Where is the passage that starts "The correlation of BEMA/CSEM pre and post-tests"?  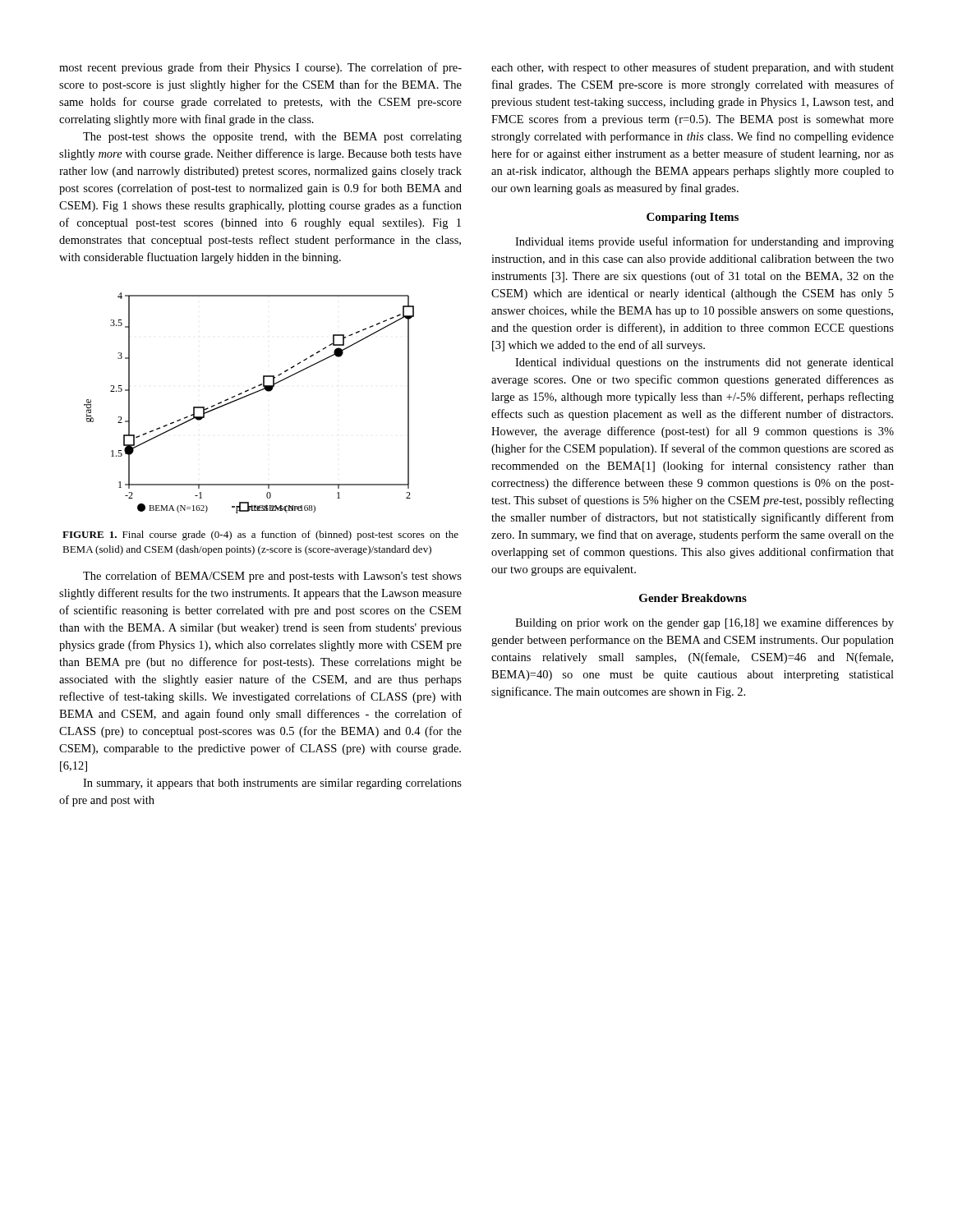click(x=260, y=689)
